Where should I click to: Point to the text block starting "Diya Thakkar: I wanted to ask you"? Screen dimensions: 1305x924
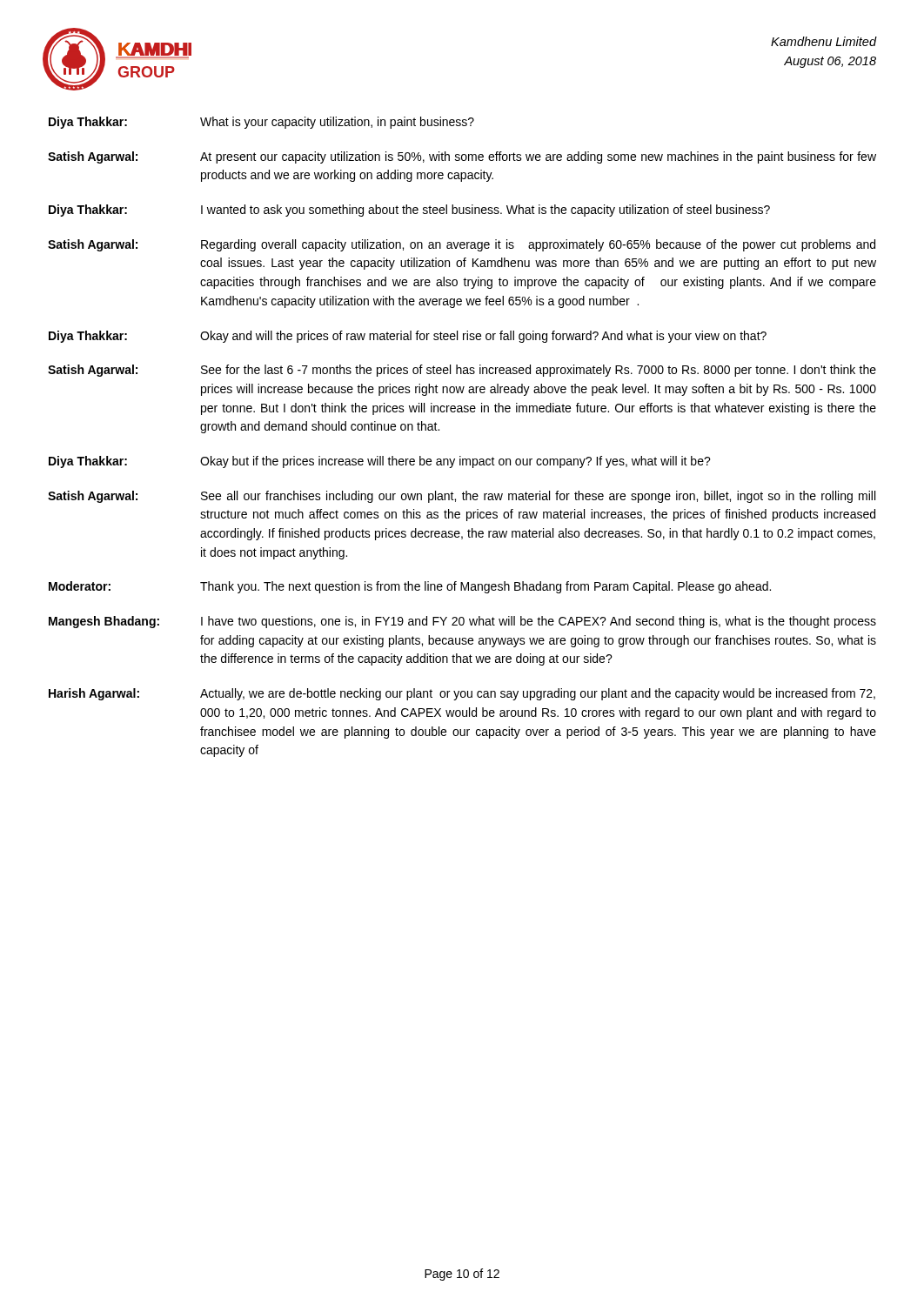(462, 210)
